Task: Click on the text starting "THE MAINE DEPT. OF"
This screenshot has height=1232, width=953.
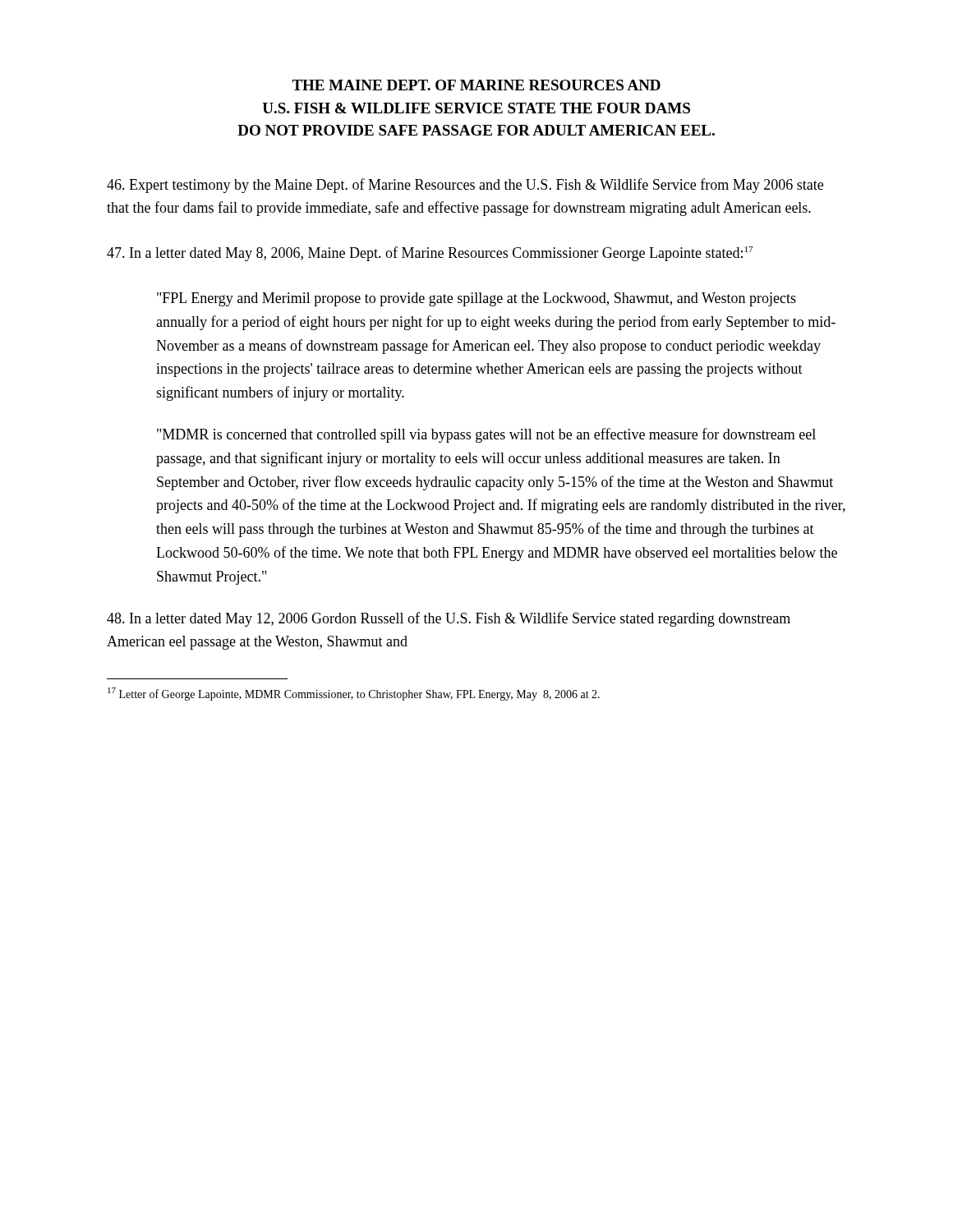Action: click(x=476, y=108)
